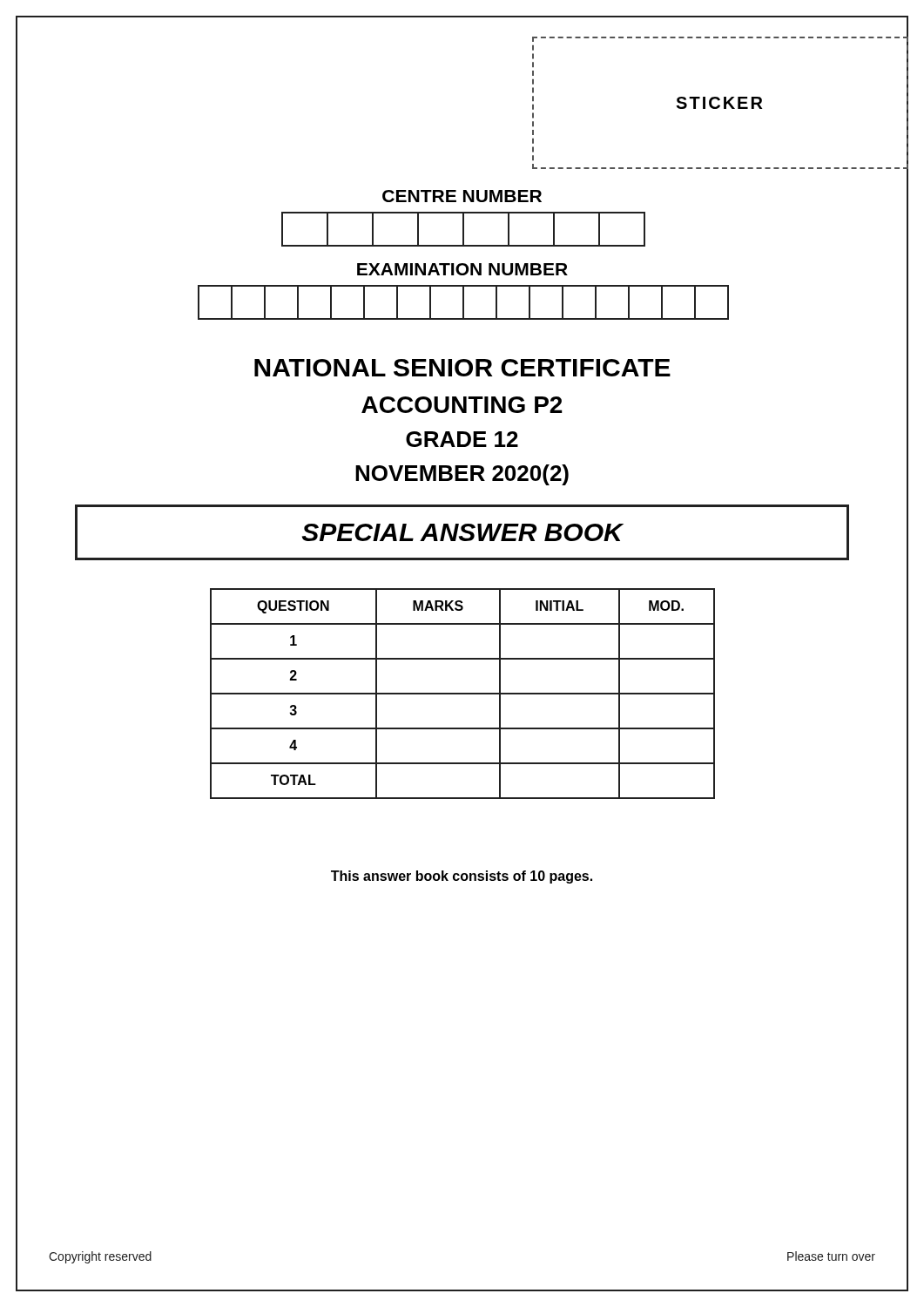Find the title that says "GRADE 12"
The height and width of the screenshot is (1307, 924).
pos(462,440)
